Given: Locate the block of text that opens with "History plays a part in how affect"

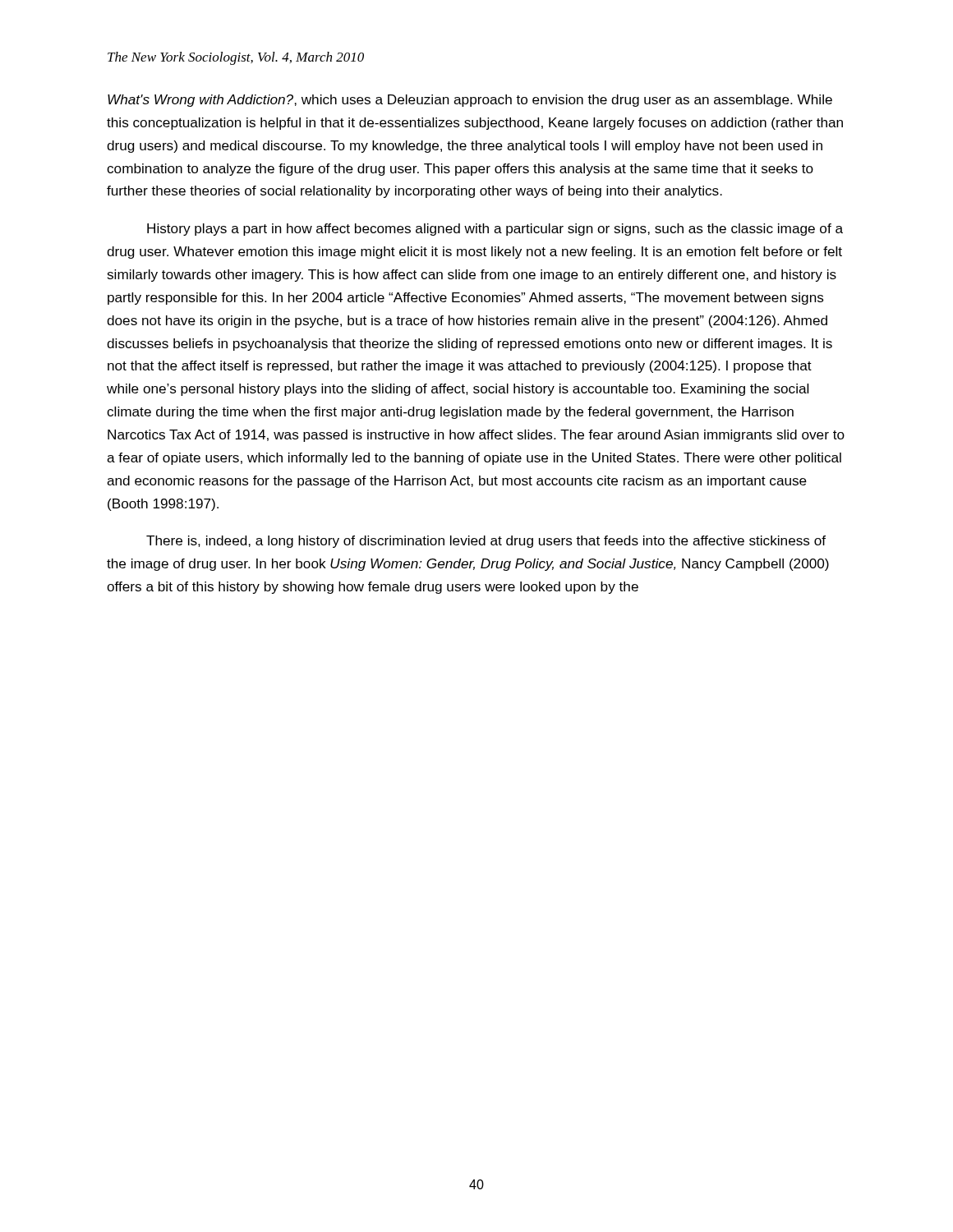Looking at the screenshot, I should coord(476,366).
